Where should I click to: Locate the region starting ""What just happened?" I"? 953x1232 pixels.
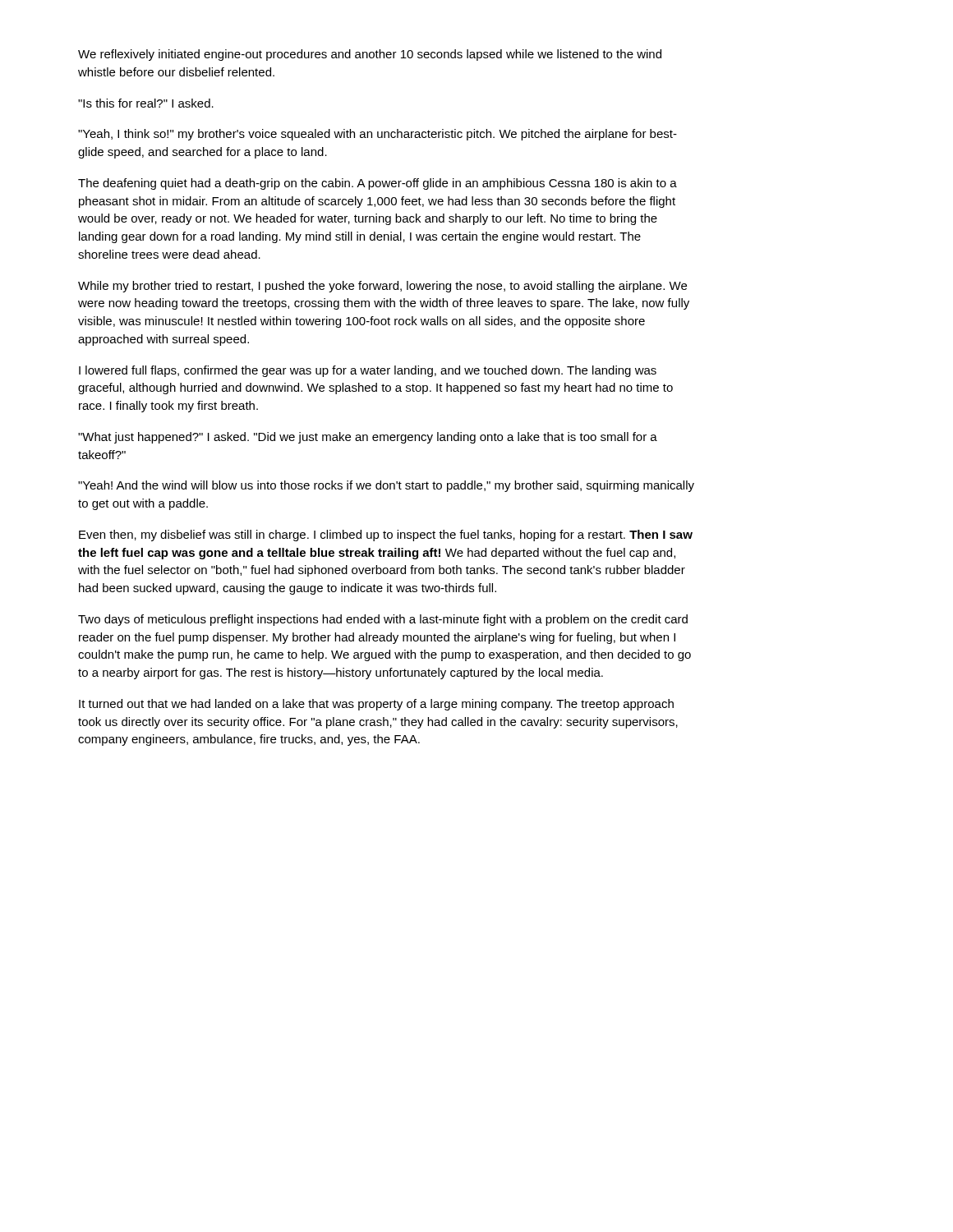(x=368, y=445)
